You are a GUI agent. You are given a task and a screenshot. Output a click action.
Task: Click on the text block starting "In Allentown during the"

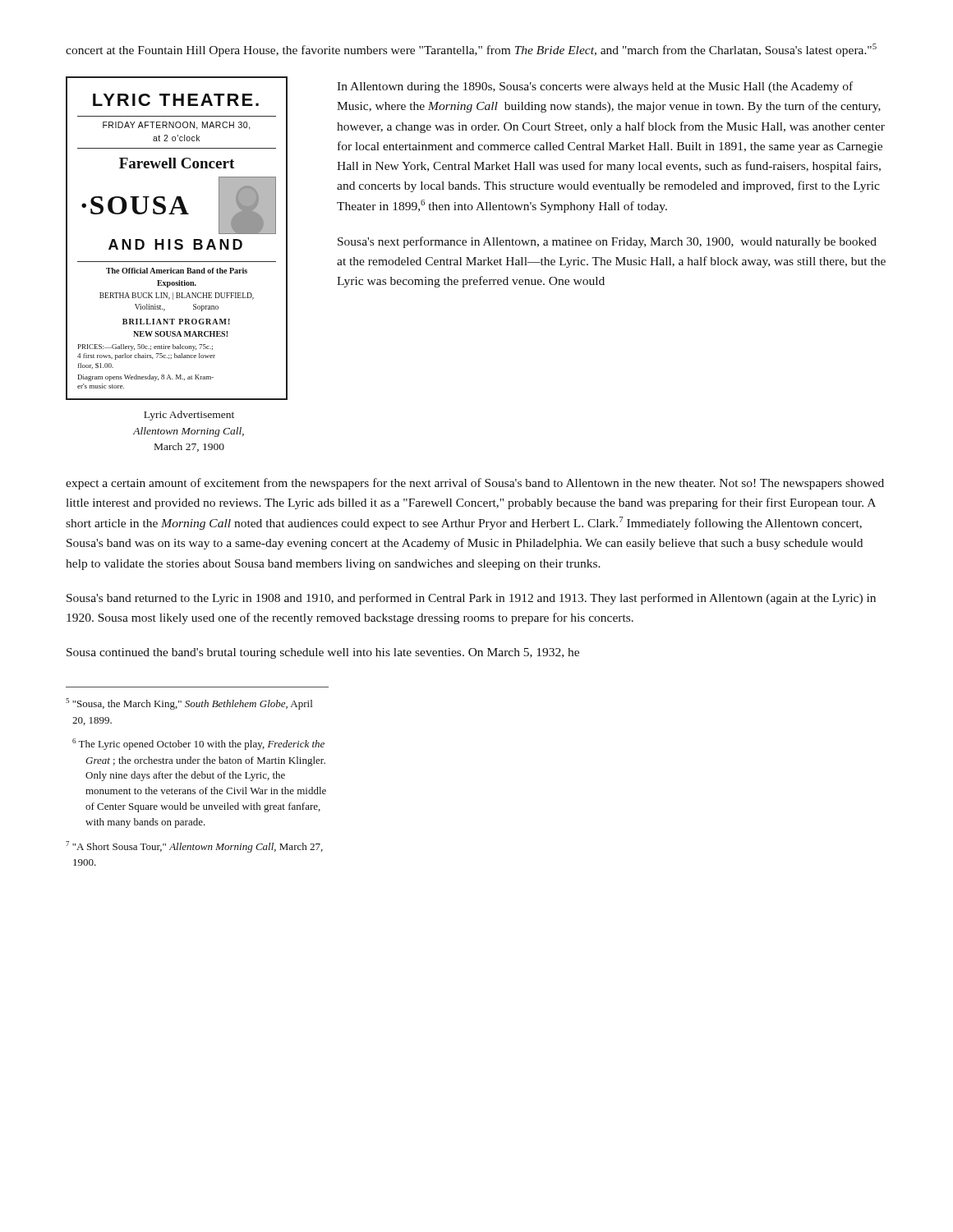tap(611, 146)
